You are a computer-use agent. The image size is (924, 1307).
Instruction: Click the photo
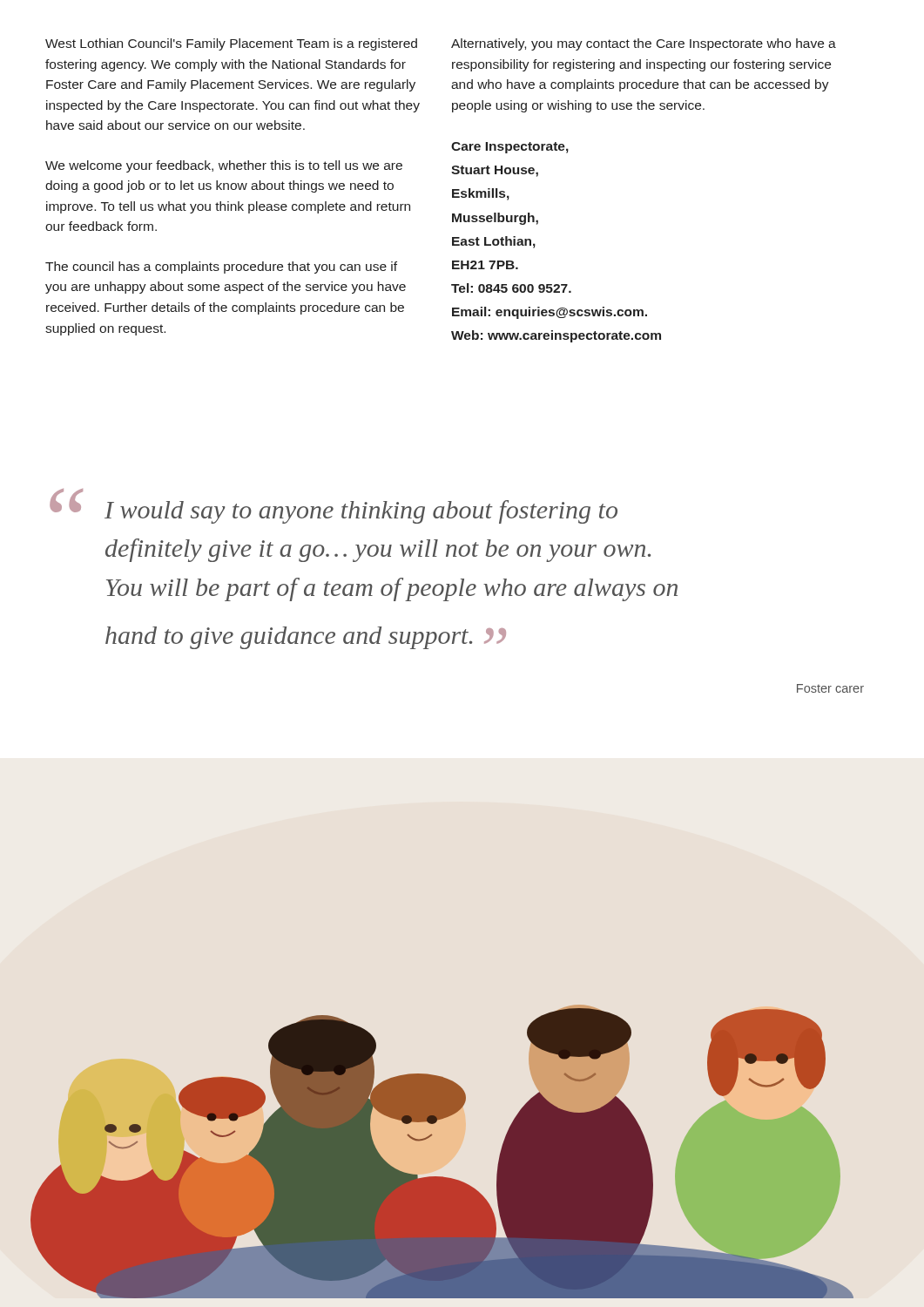tap(462, 1033)
